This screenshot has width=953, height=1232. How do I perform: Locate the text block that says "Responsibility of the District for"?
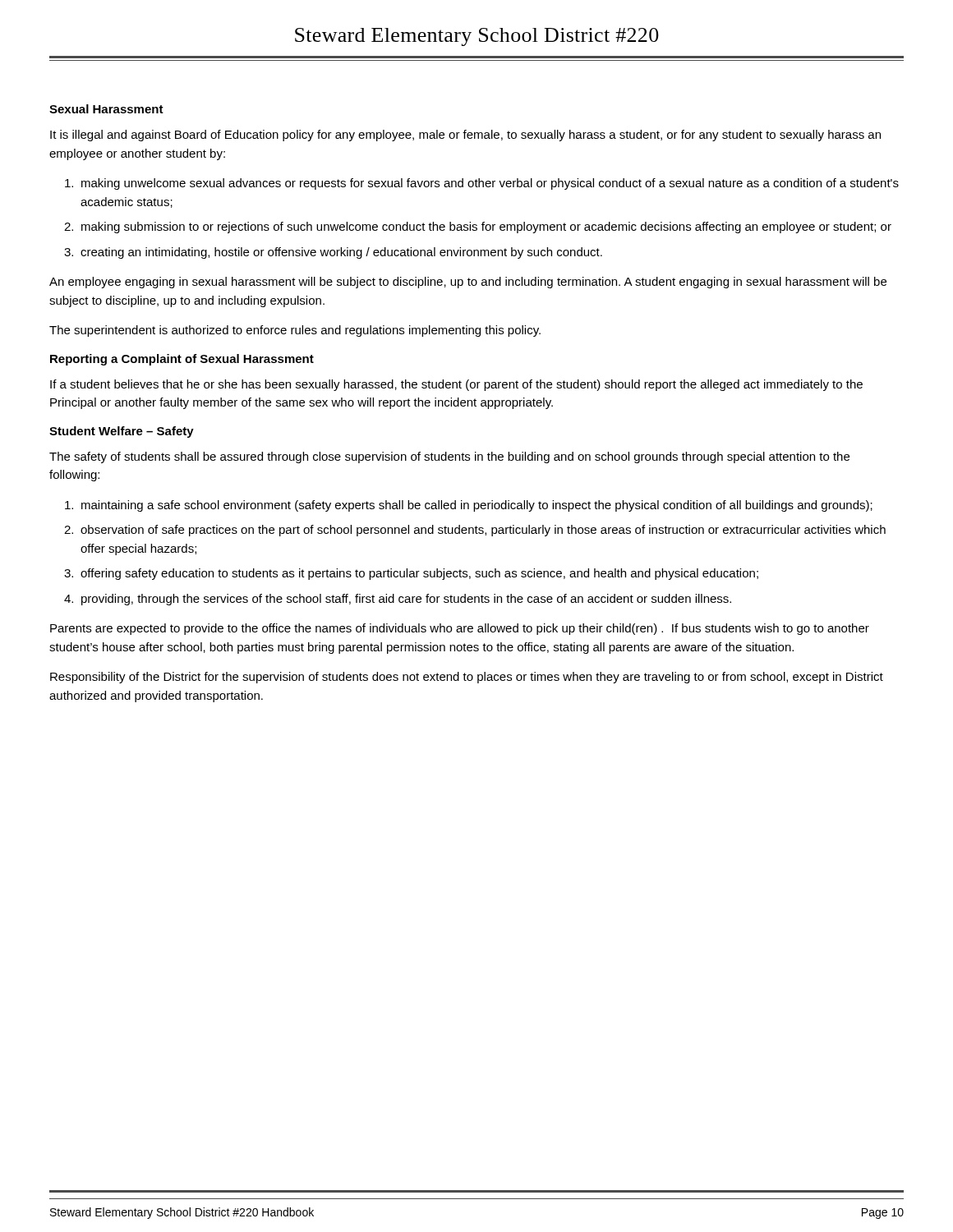[466, 686]
